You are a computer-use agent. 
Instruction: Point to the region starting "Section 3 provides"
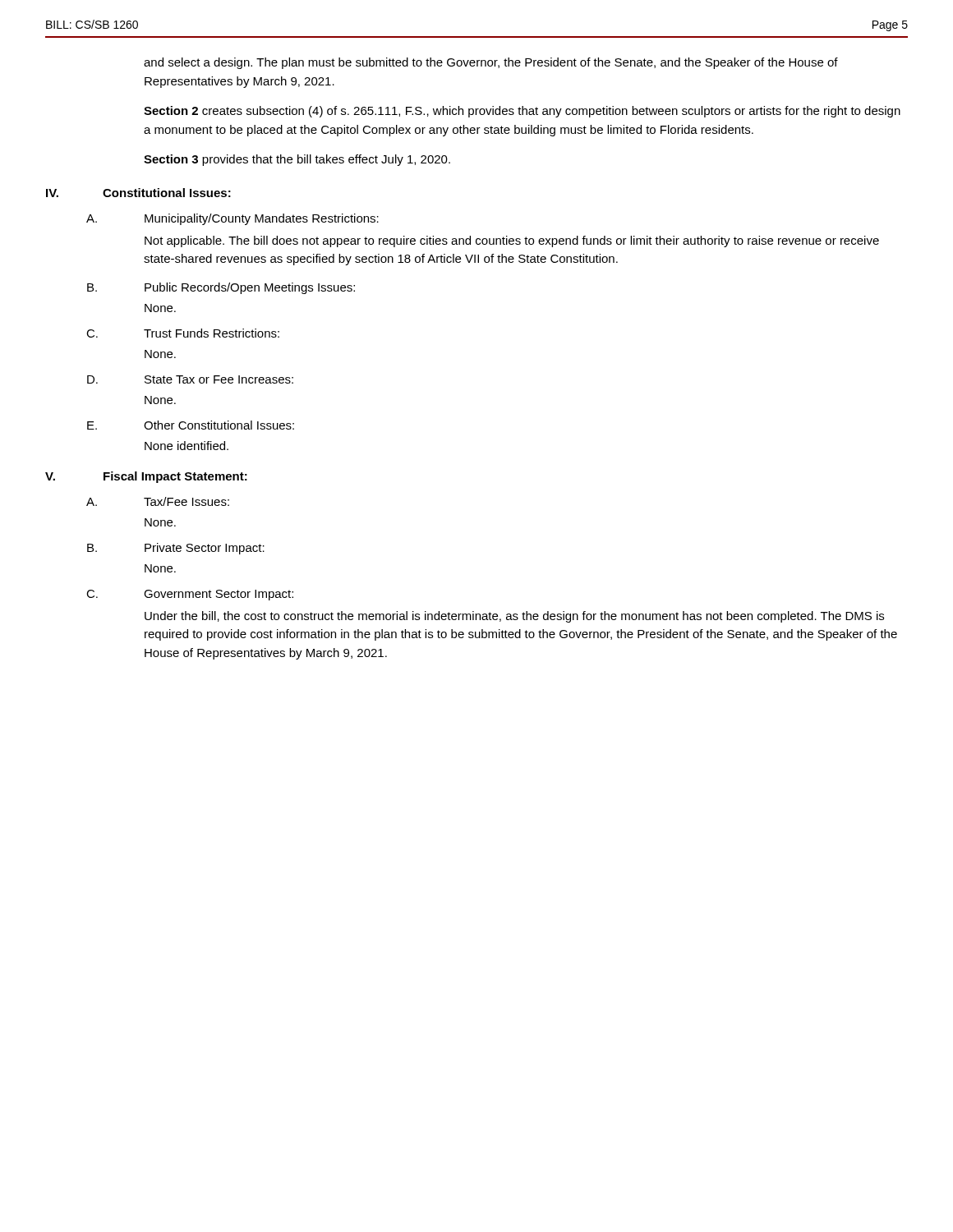coord(297,159)
